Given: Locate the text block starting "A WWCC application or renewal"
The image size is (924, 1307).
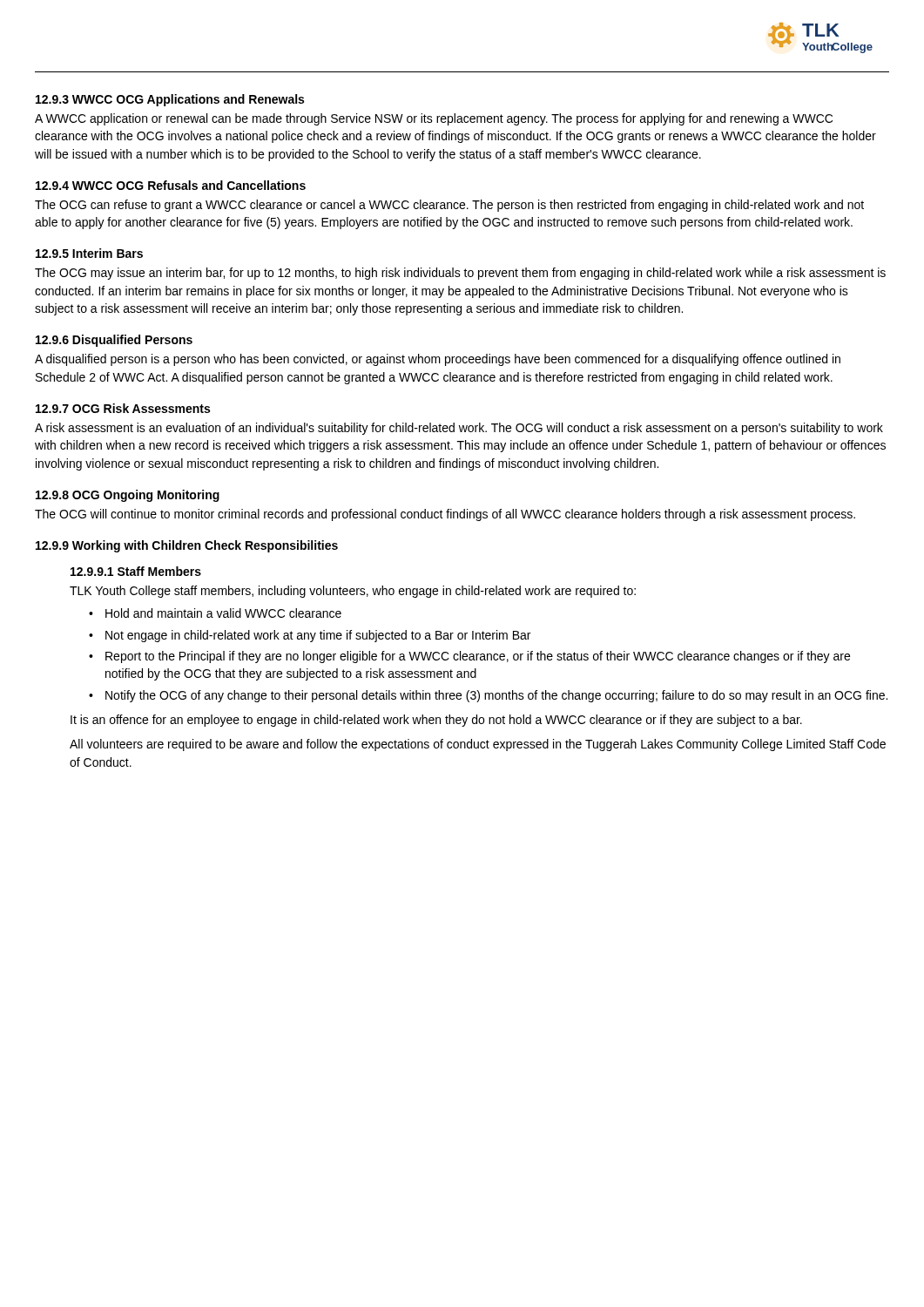Looking at the screenshot, I should tap(455, 136).
